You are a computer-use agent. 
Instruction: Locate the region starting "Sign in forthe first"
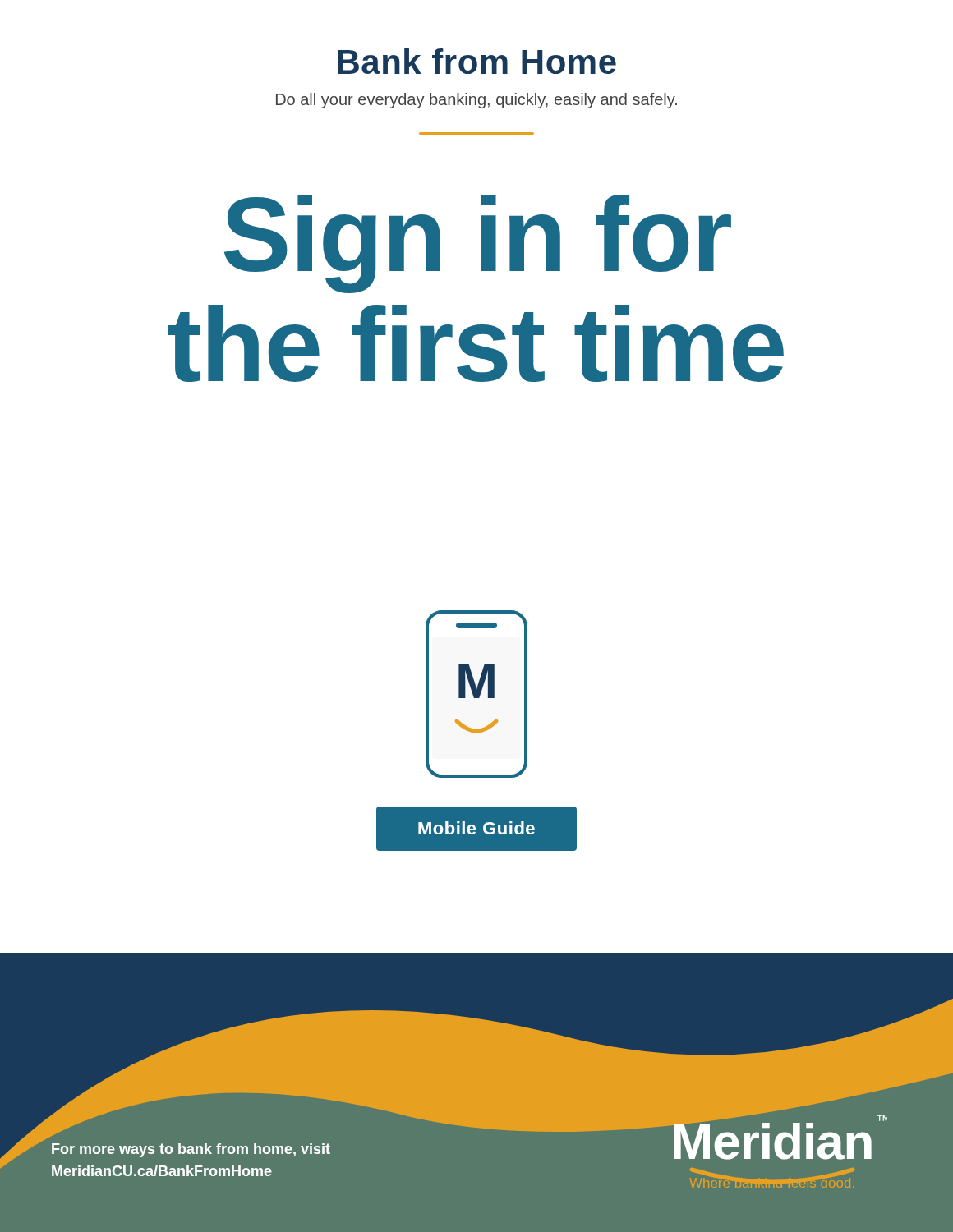[x=476, y=268]
